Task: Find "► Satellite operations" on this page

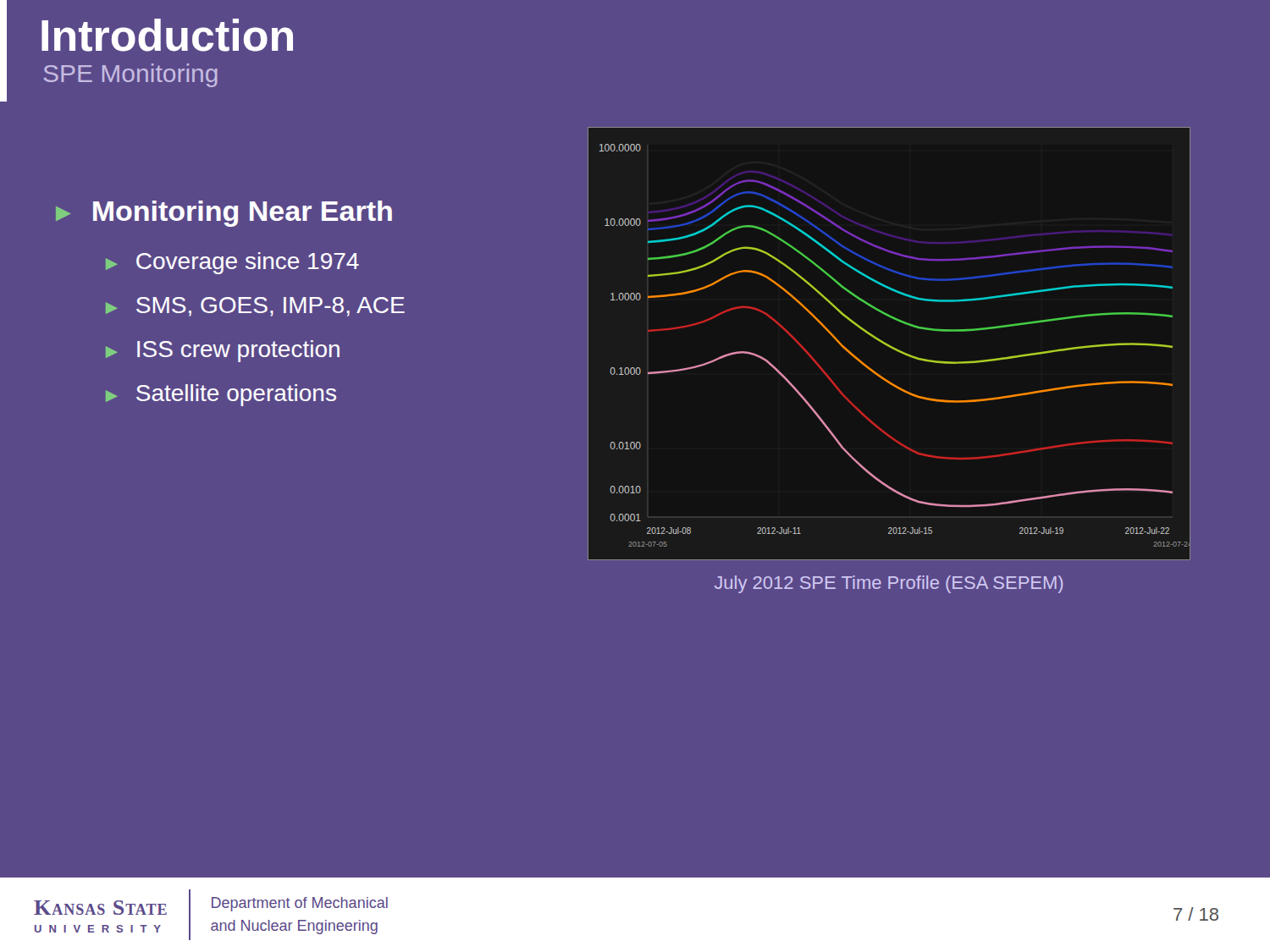Action: click(219, 394)
